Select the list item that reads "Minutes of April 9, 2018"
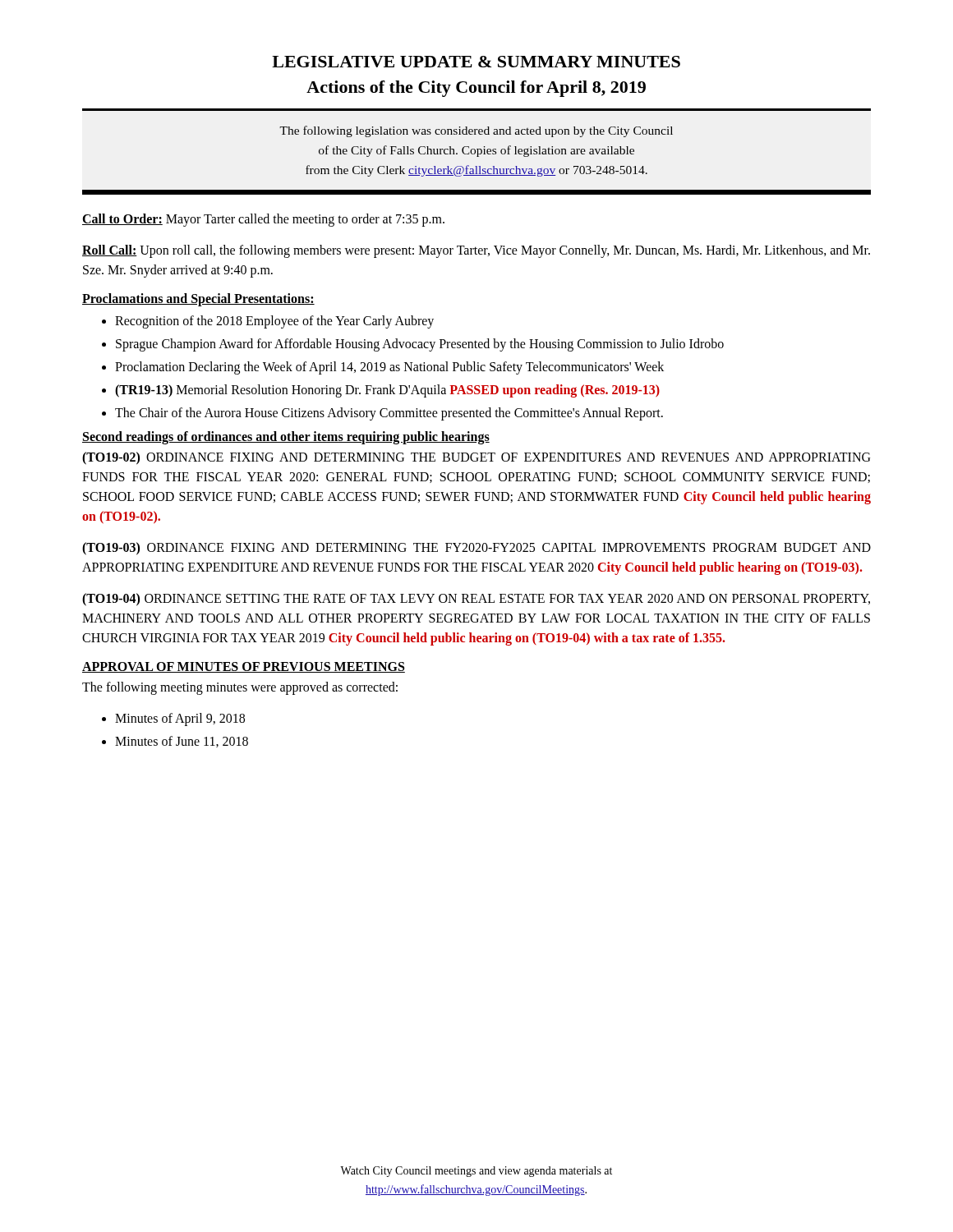 180,718
